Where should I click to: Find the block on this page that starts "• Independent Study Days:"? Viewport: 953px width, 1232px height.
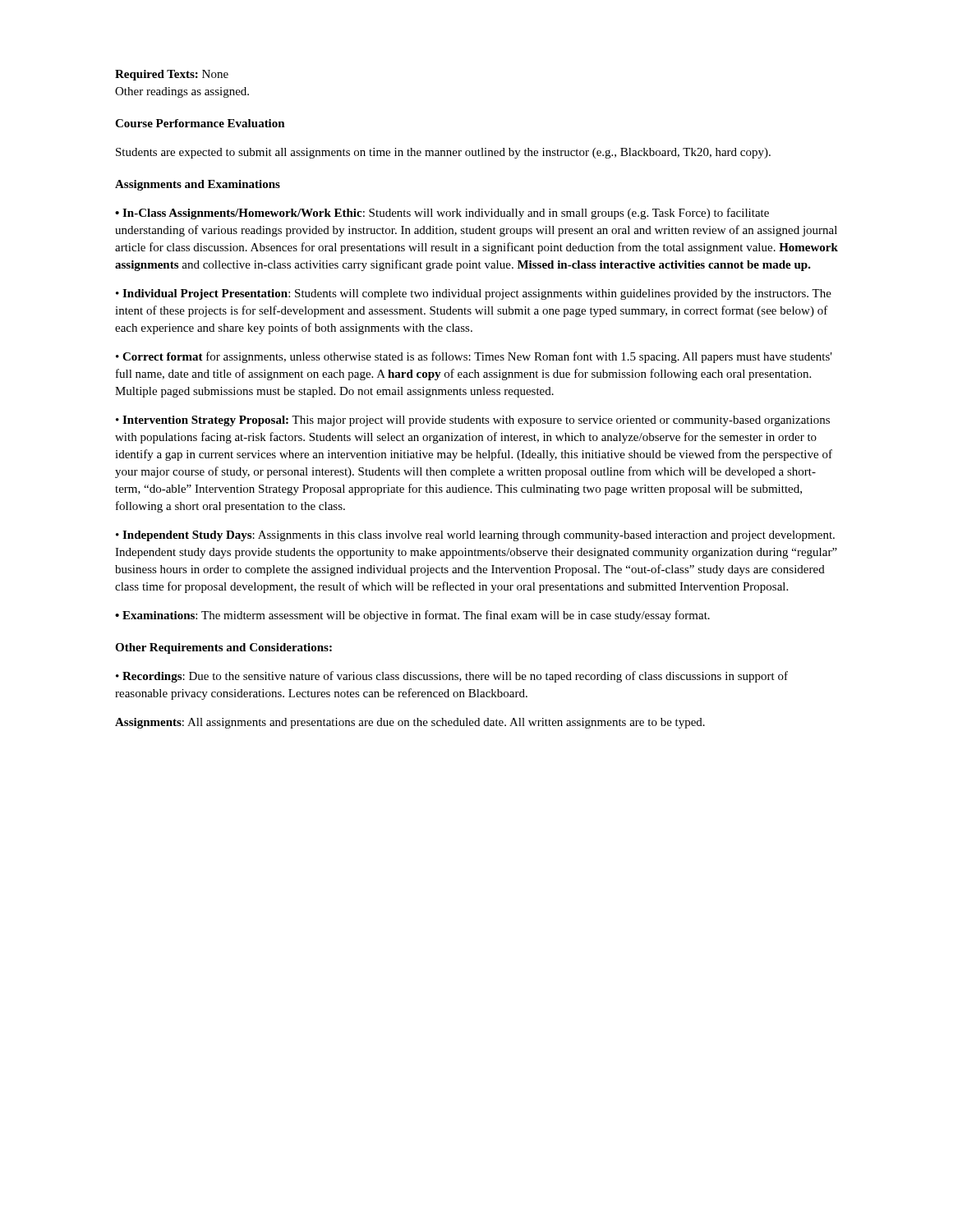pos(476,561)
